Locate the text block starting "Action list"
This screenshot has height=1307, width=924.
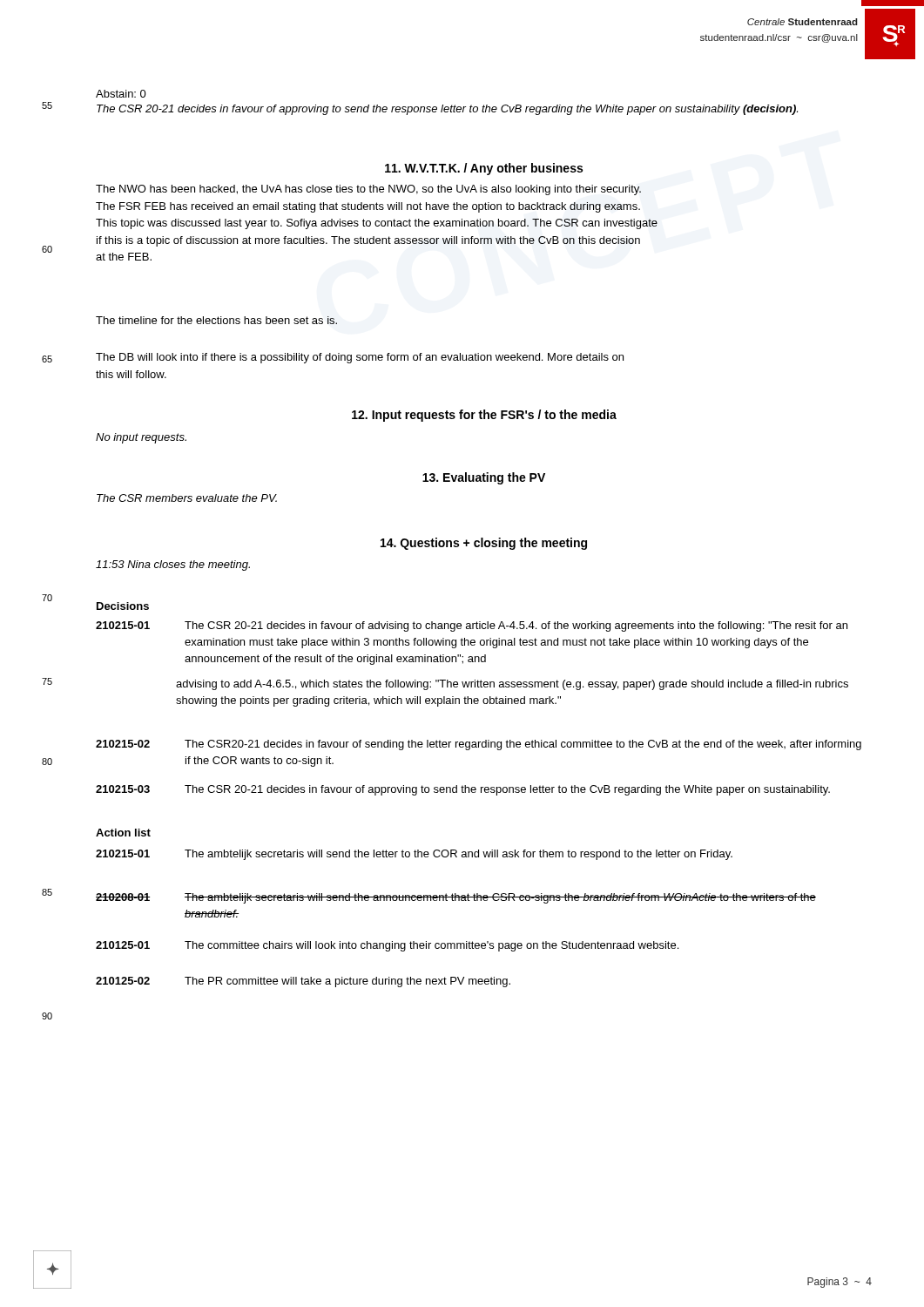coord(123,833)
